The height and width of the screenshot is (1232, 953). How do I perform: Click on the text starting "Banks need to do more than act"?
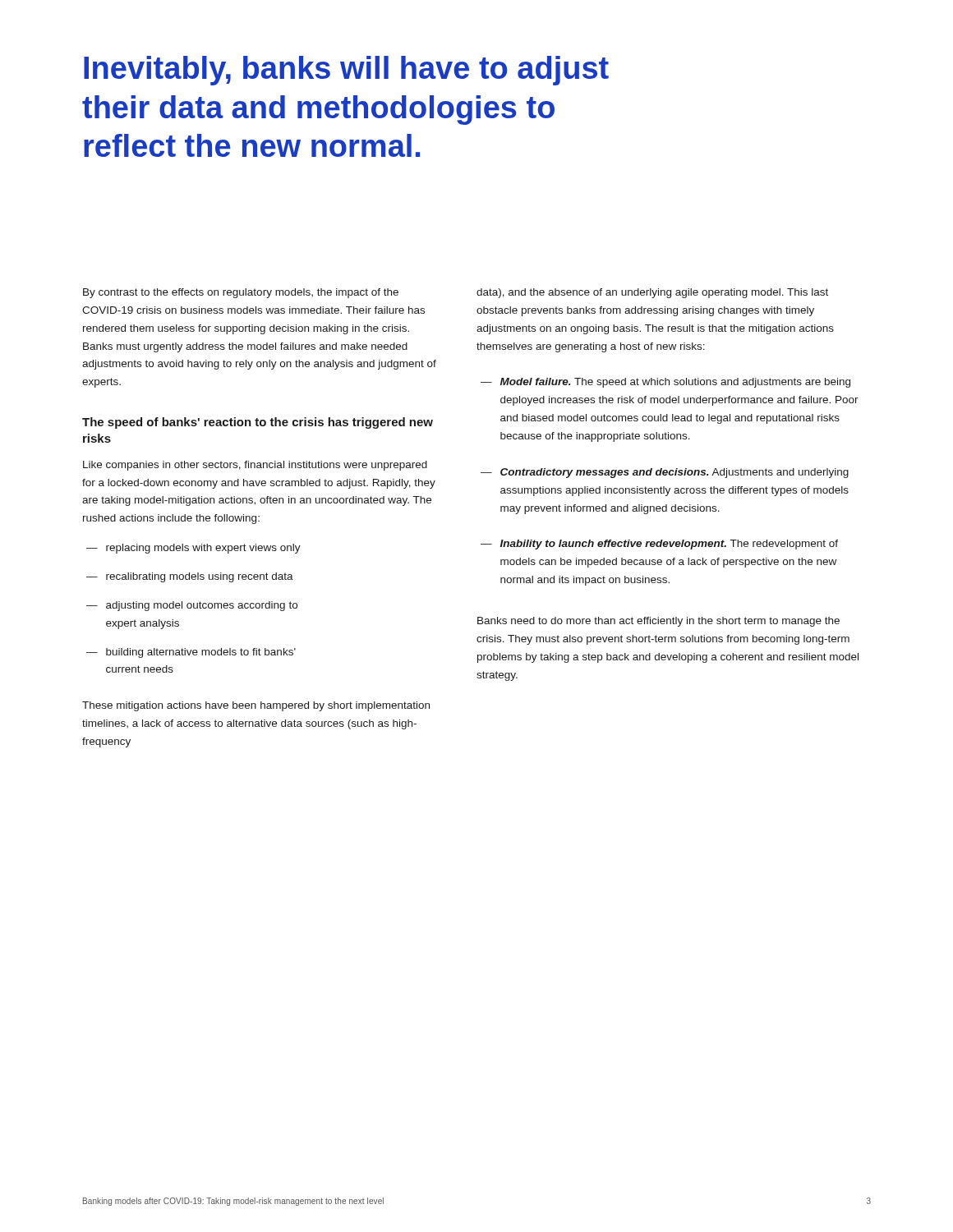point(668,647)
